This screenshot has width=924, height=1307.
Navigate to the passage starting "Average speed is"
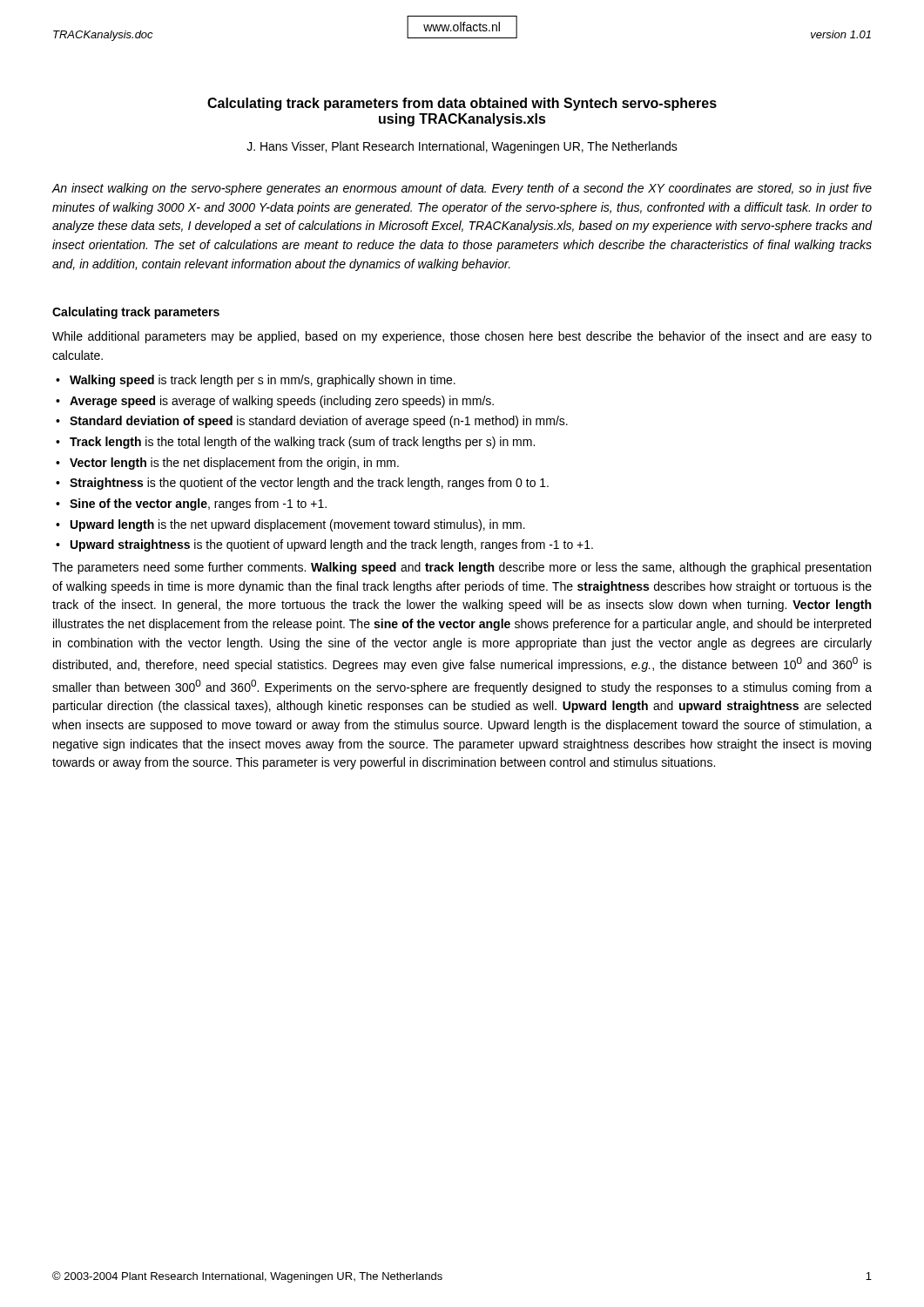click(282, 400)
